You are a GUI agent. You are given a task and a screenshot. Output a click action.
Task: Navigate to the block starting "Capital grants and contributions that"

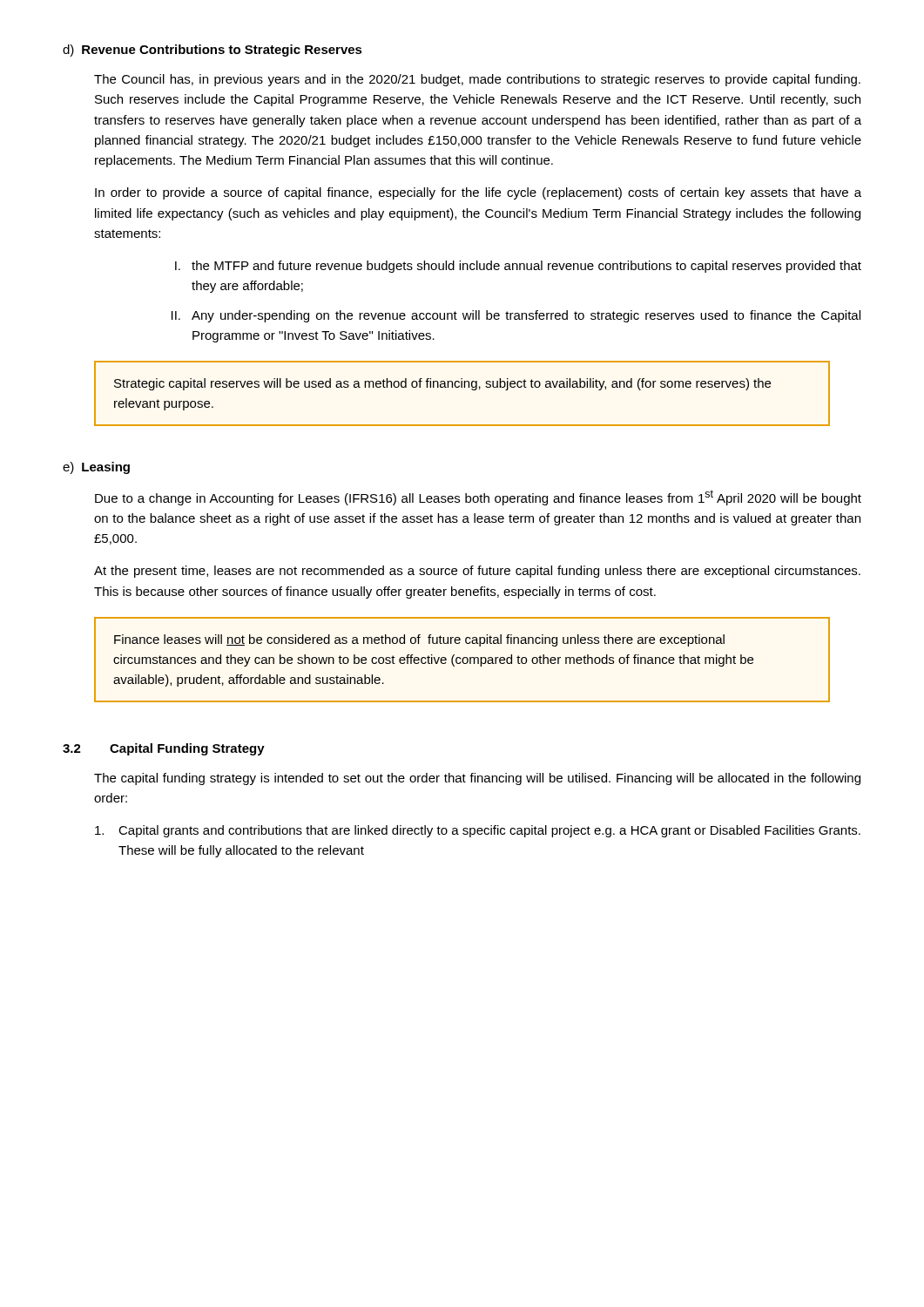click(x=478, y=840)
